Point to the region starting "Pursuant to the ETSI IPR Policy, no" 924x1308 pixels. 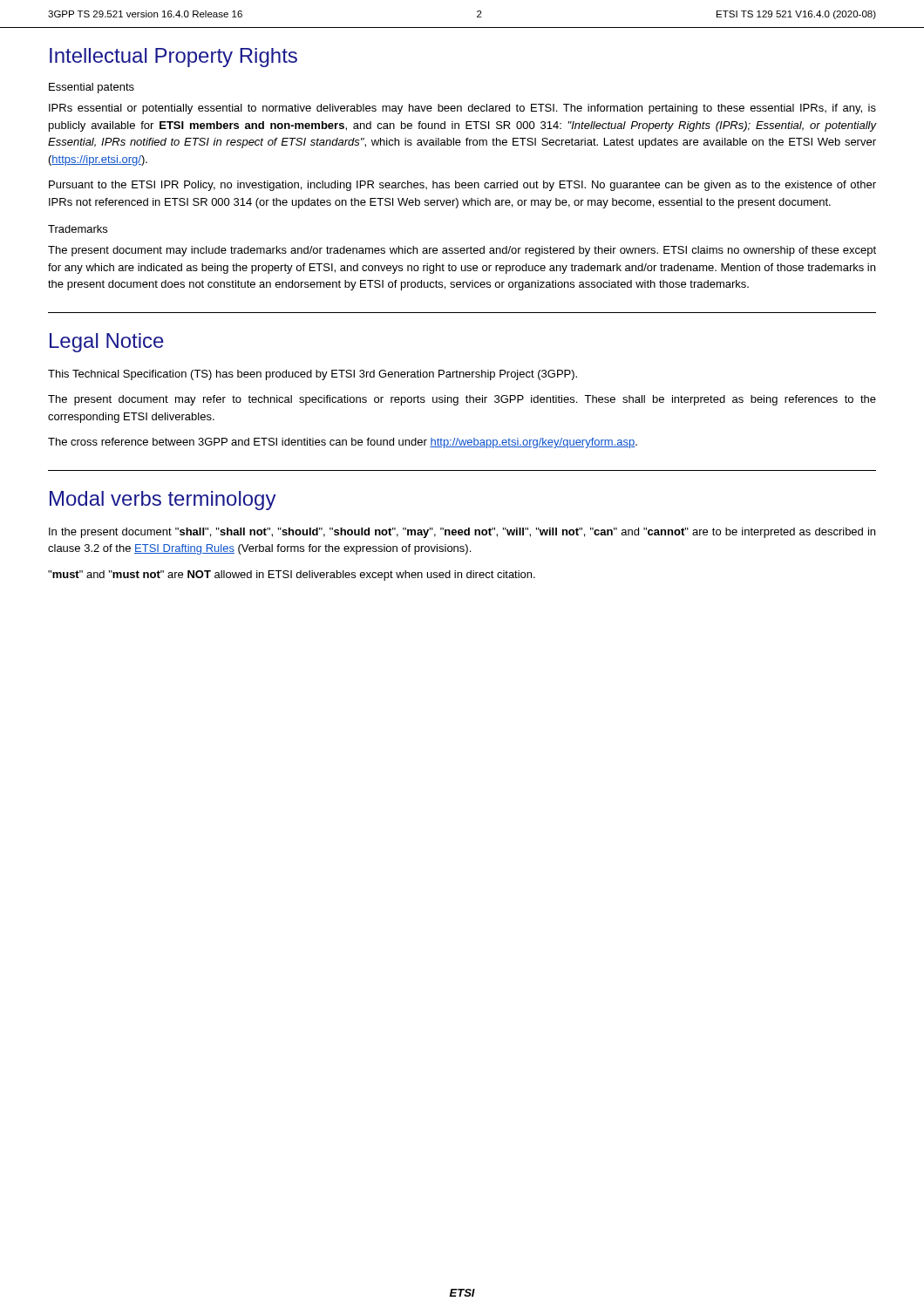point(462,193)
